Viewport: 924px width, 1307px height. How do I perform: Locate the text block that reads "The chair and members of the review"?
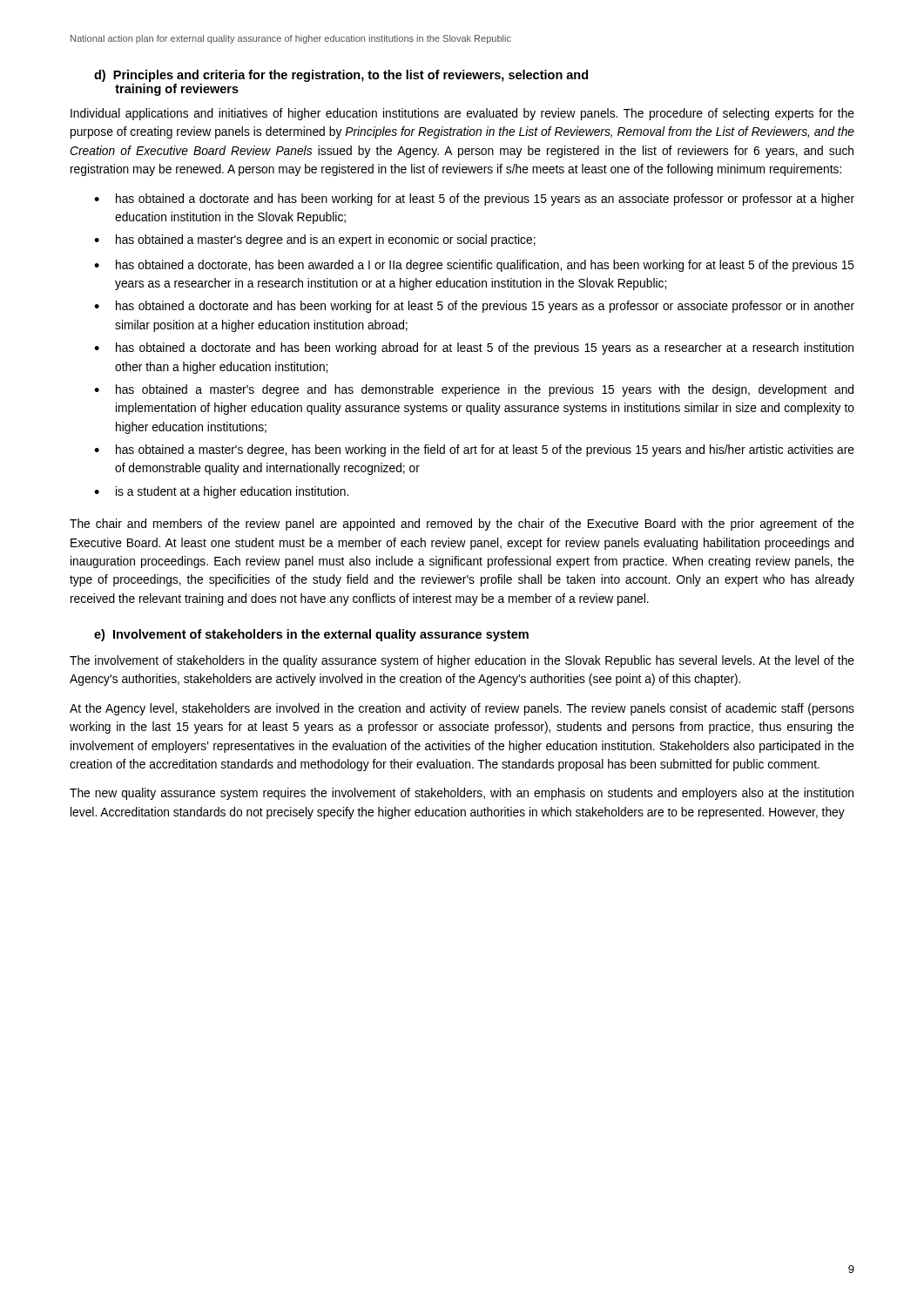(x=462, y=561)
